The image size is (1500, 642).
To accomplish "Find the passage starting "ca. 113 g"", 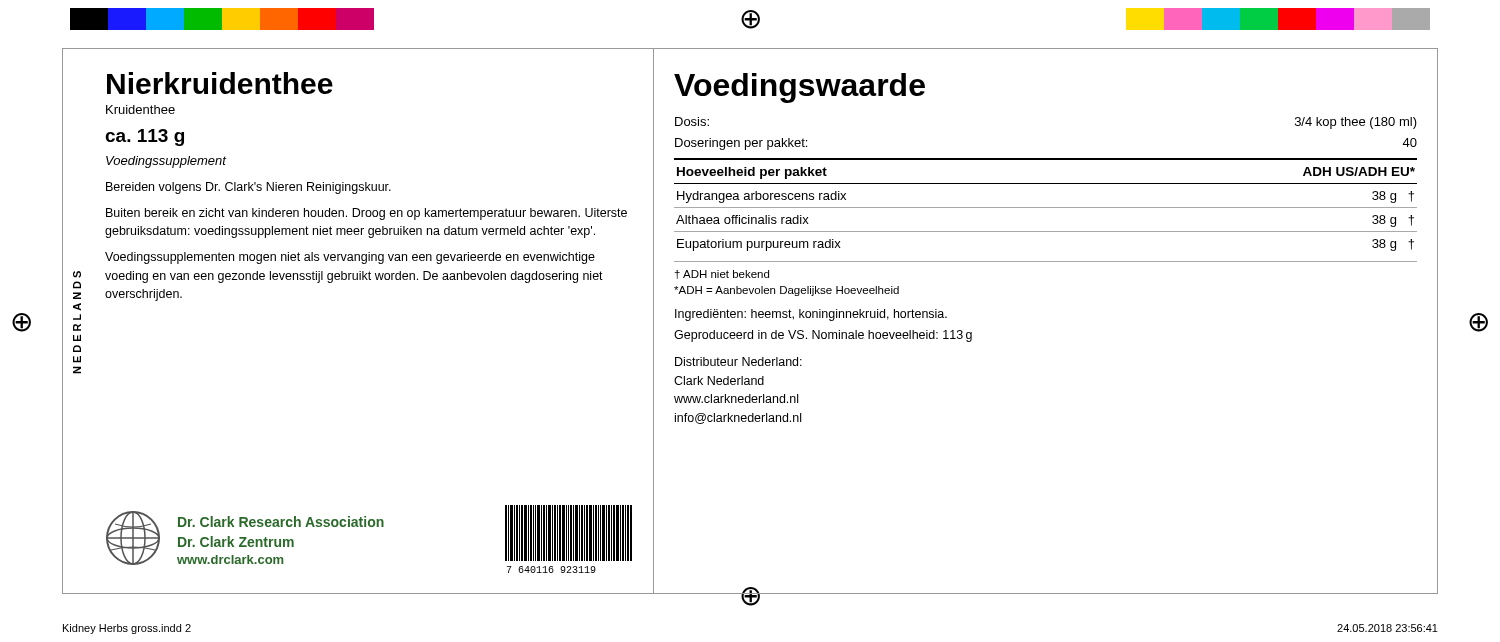I will click(145, 135).
